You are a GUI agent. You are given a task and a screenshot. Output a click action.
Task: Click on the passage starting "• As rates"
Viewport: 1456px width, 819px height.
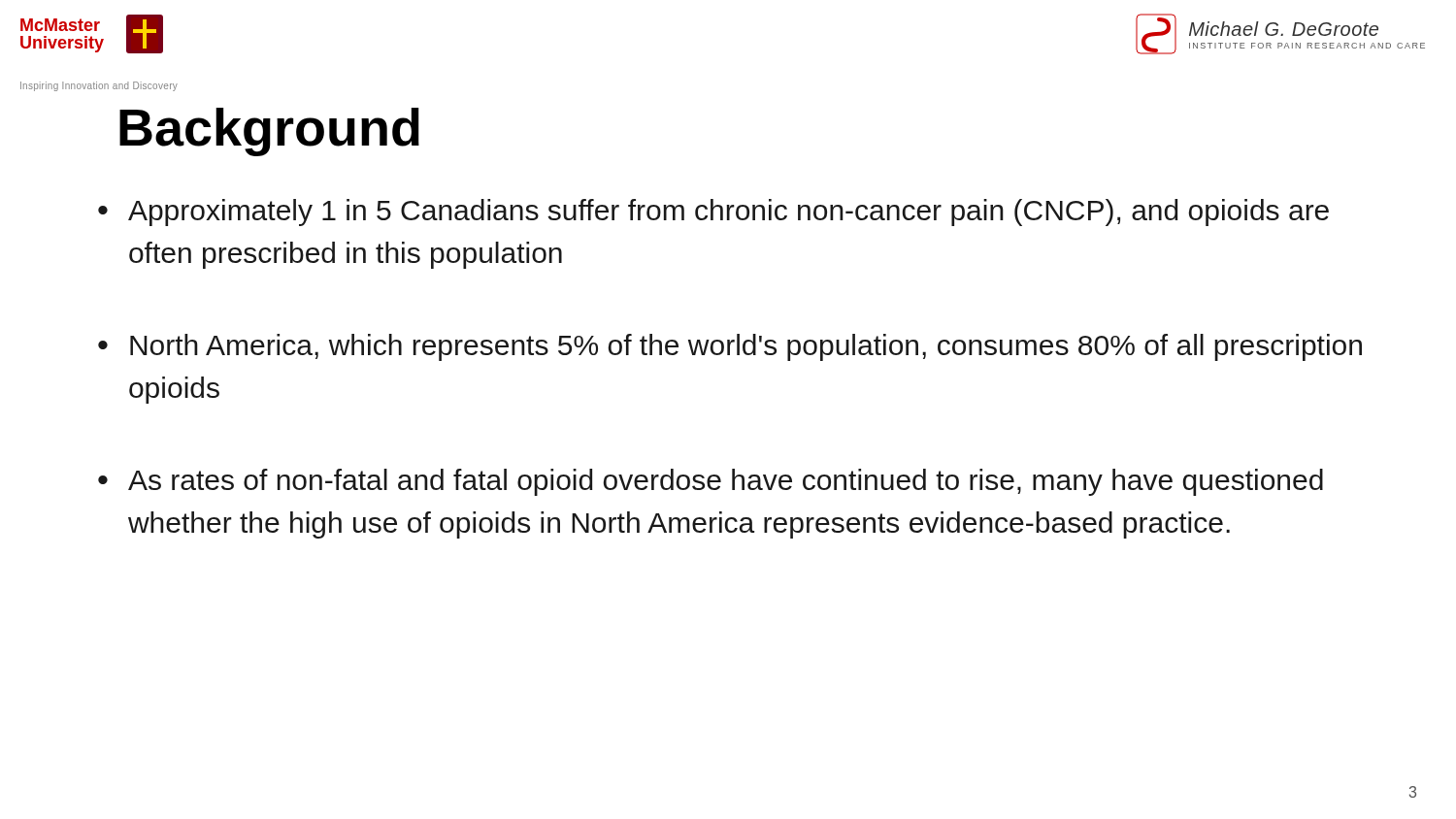[738, 501]
